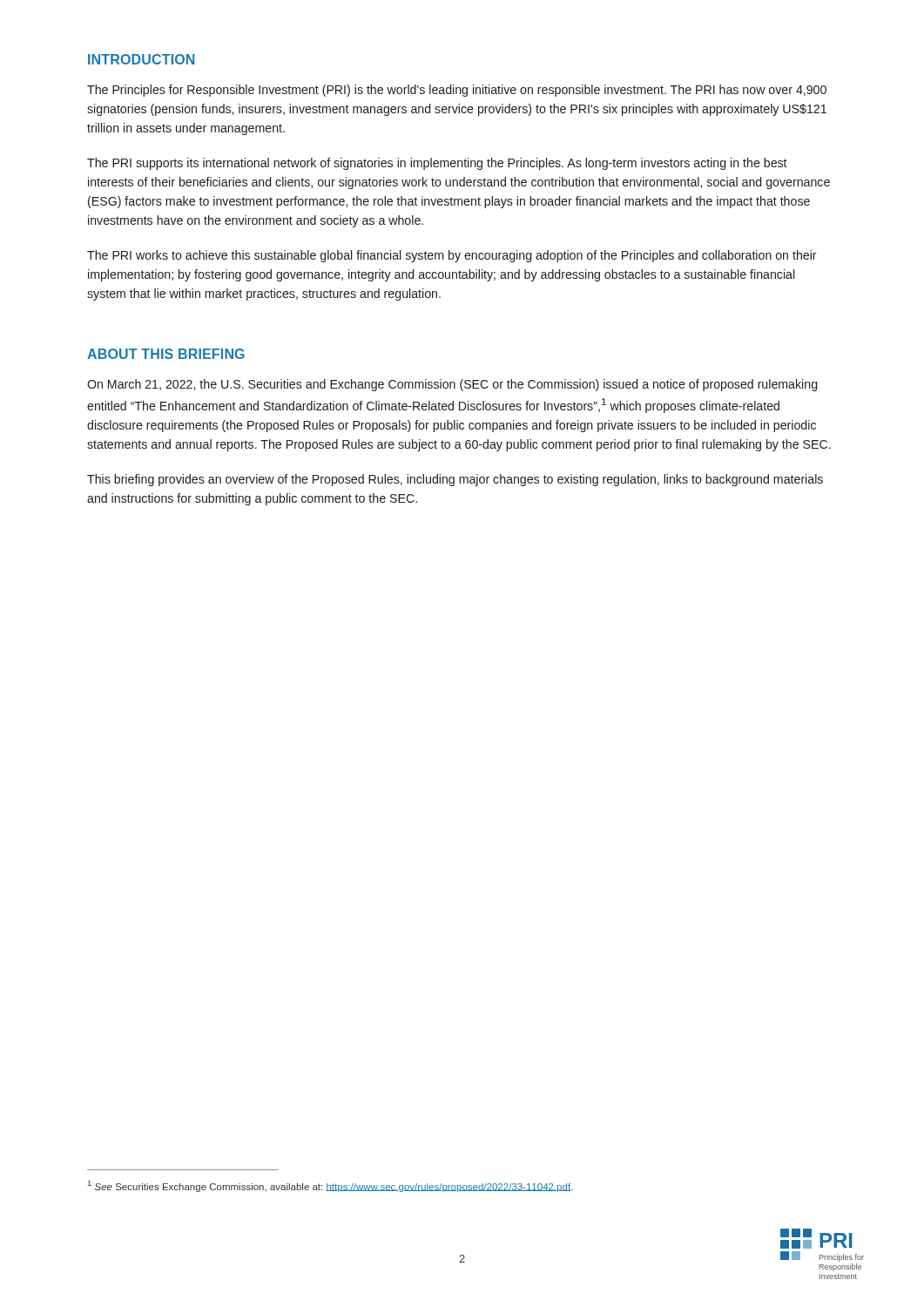The width and height of the screenshot is (924, 1307).
Task: Locate the footnote
Action: pyautogui.click(x=462, y=1181)
